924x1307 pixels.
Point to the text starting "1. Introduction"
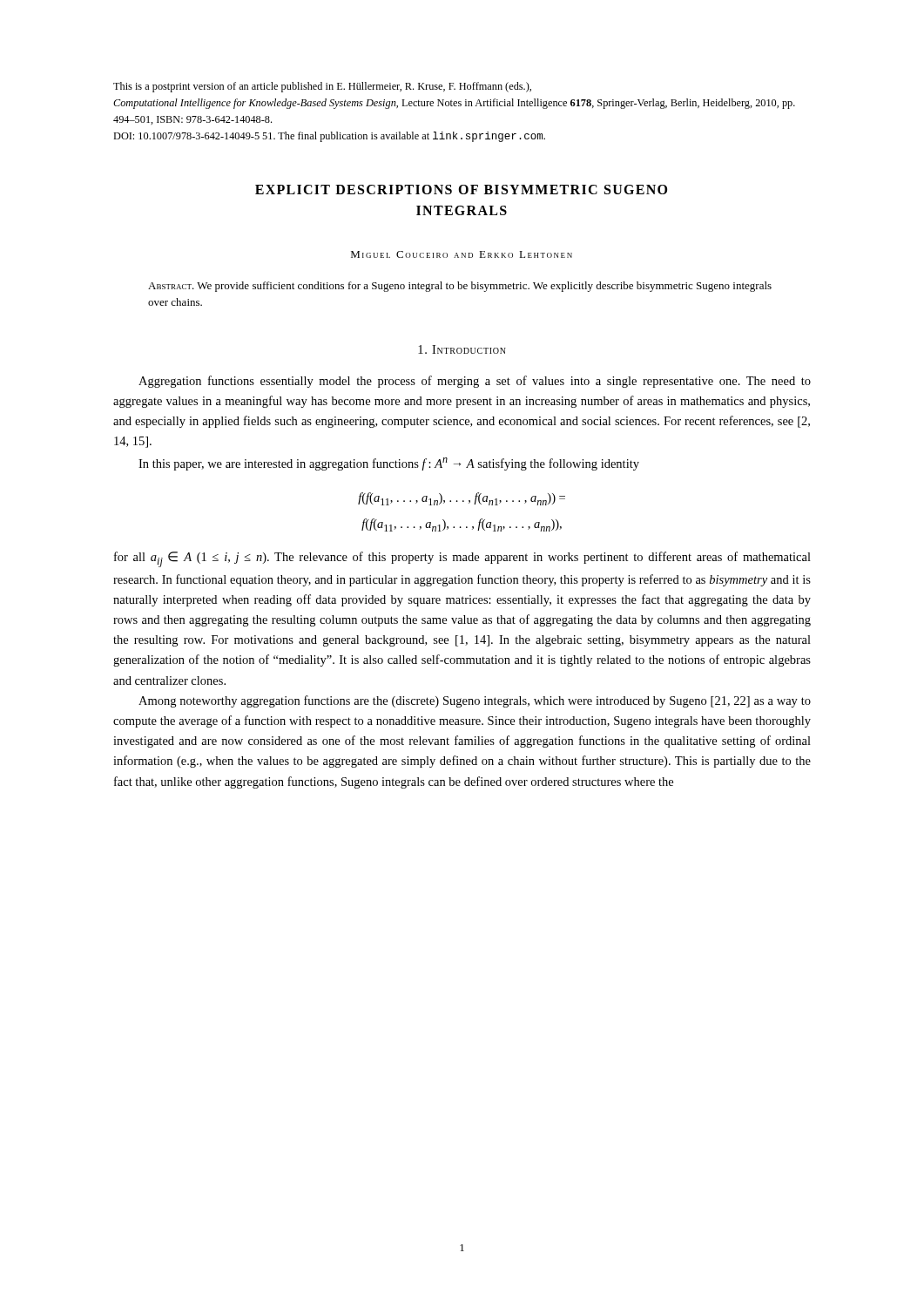point(462,349)
